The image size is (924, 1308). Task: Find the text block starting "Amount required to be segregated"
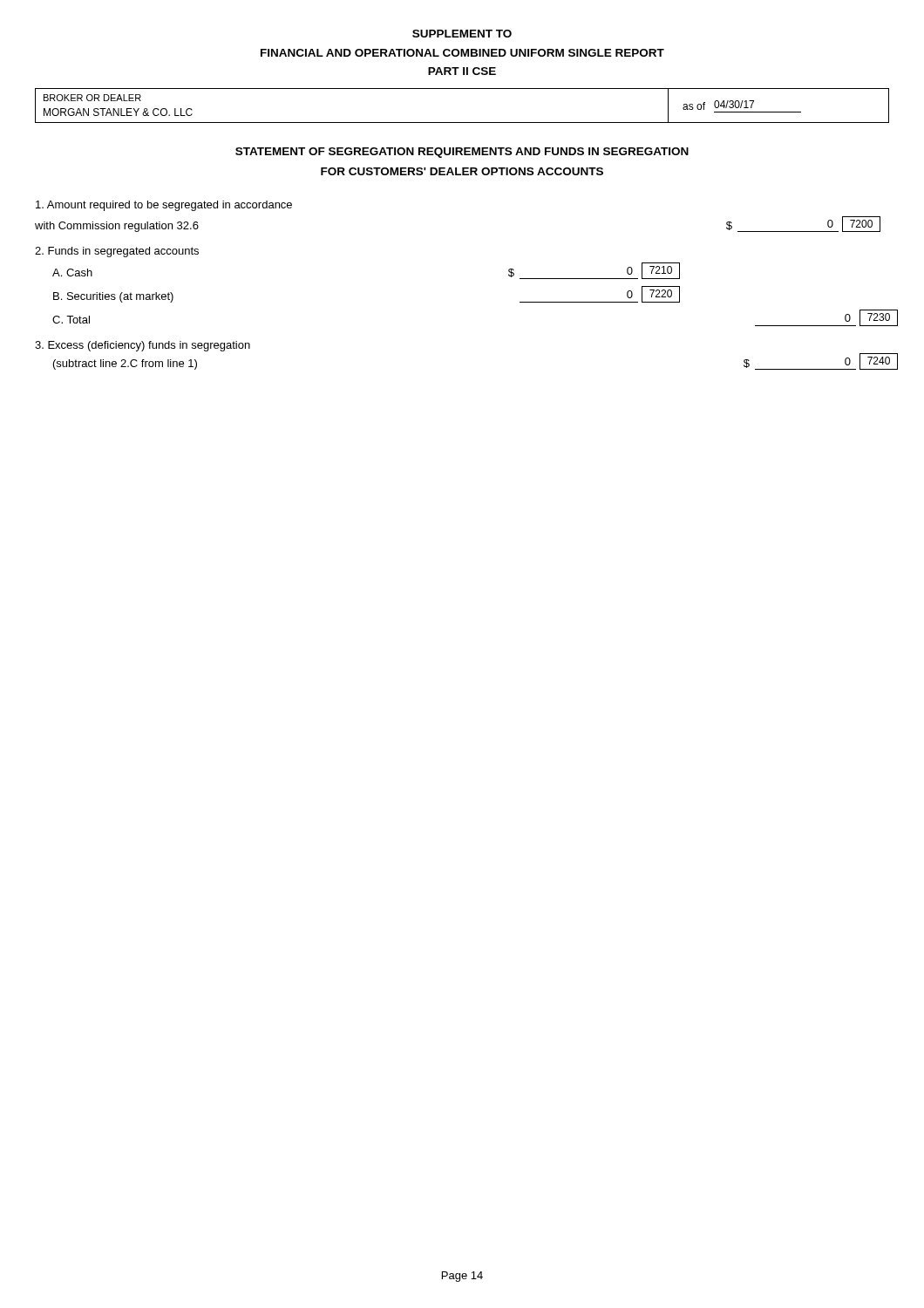coord(164,206)
